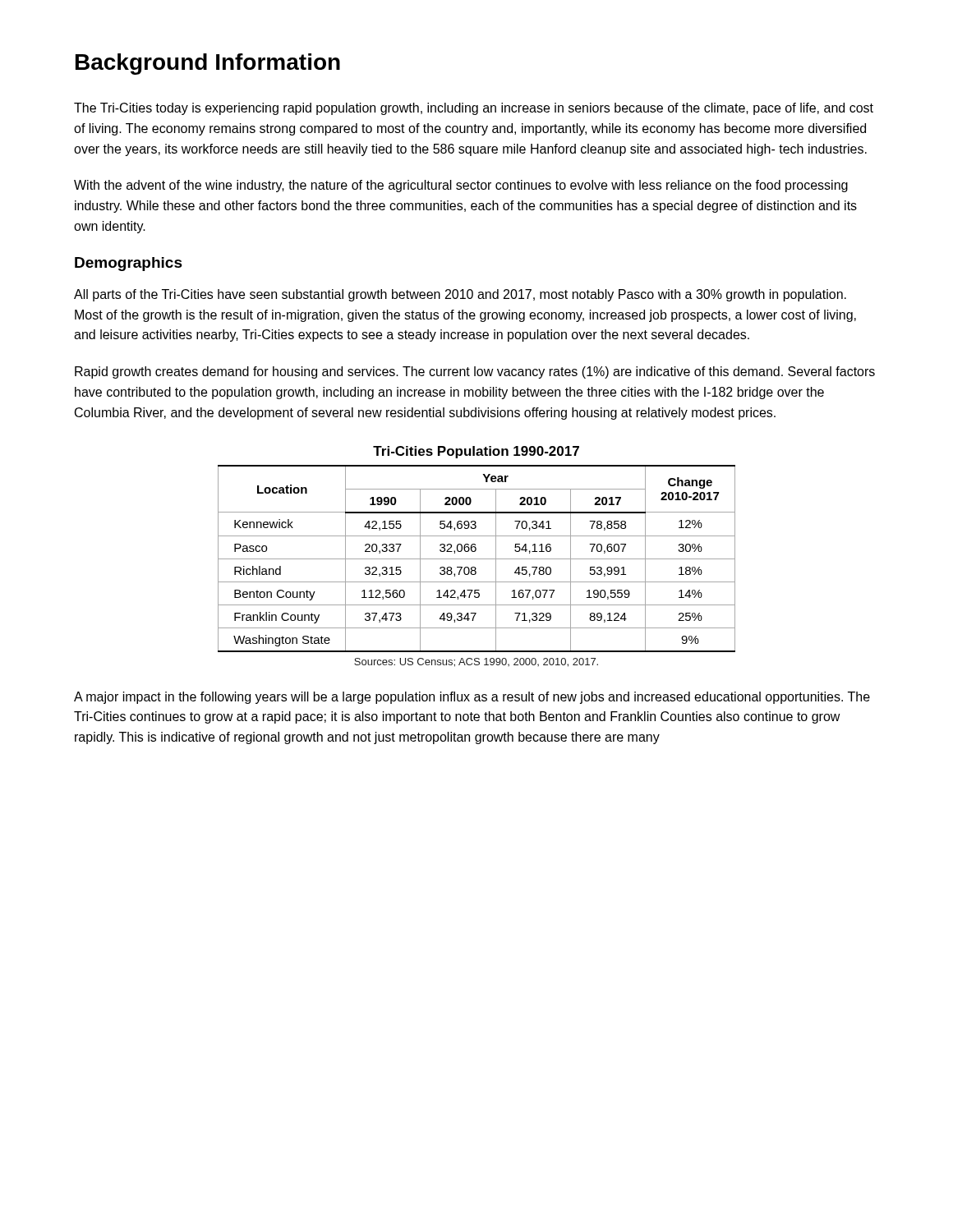Image resolution: width=953 pixels, height=1232 pixels.
Task: Click the passage that begins "With the advent of the wine"
Action: pos(465,206)
